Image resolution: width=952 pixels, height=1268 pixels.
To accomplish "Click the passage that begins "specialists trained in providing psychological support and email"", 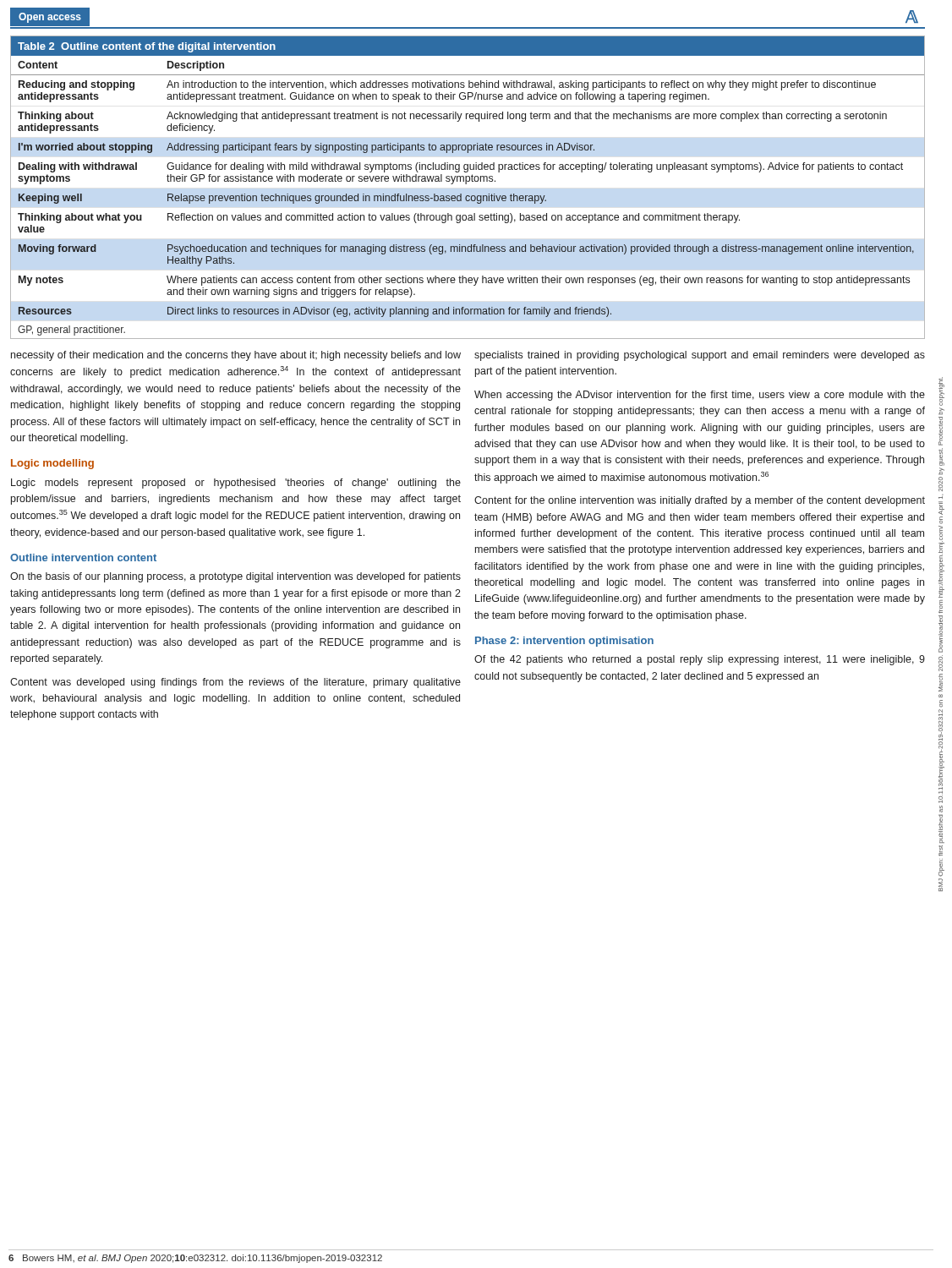I will (700, 363).
